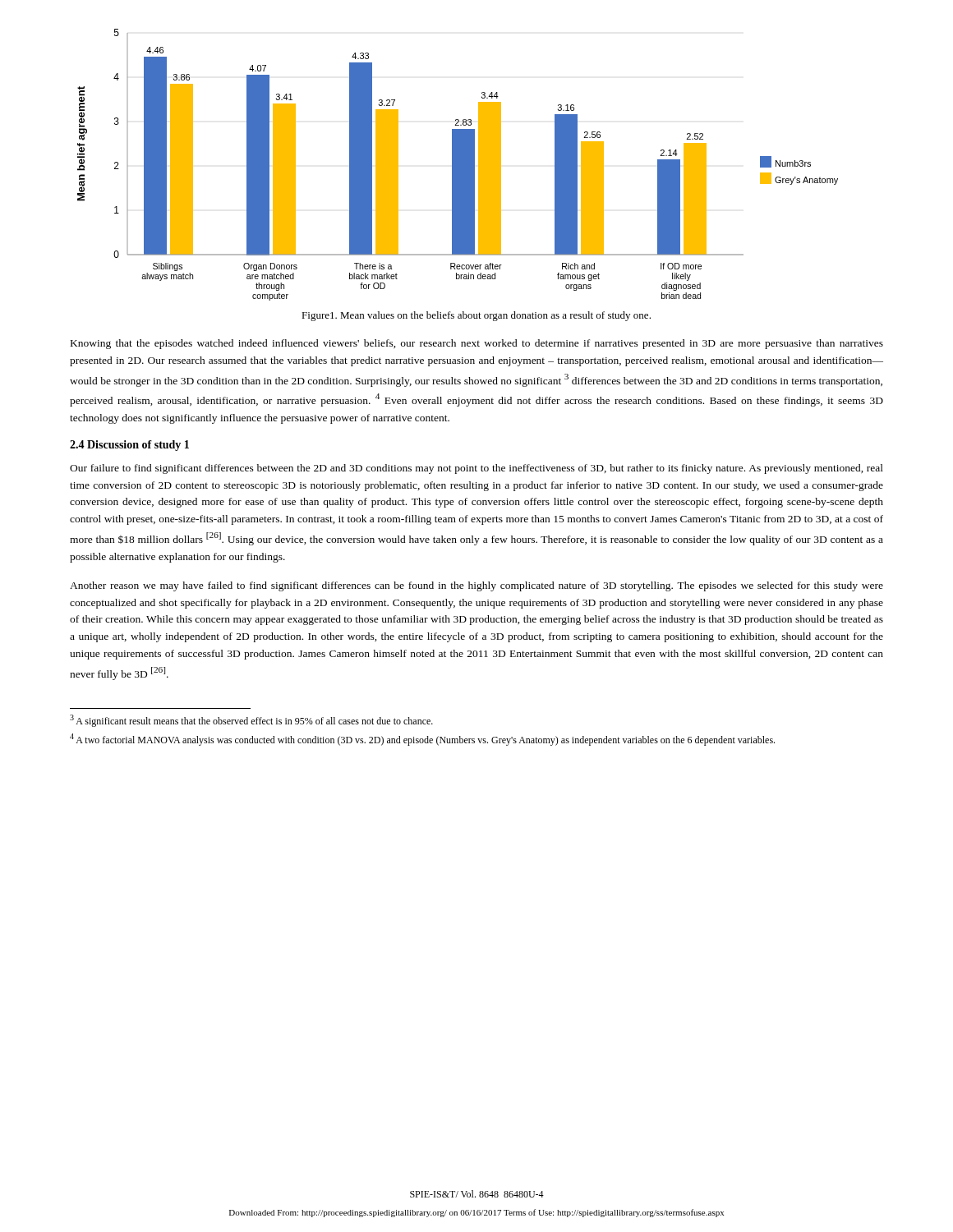Locate the section header with the text "2.4 Discussion of"
This screenshot has height=1232, width=953.
point(130,444)
